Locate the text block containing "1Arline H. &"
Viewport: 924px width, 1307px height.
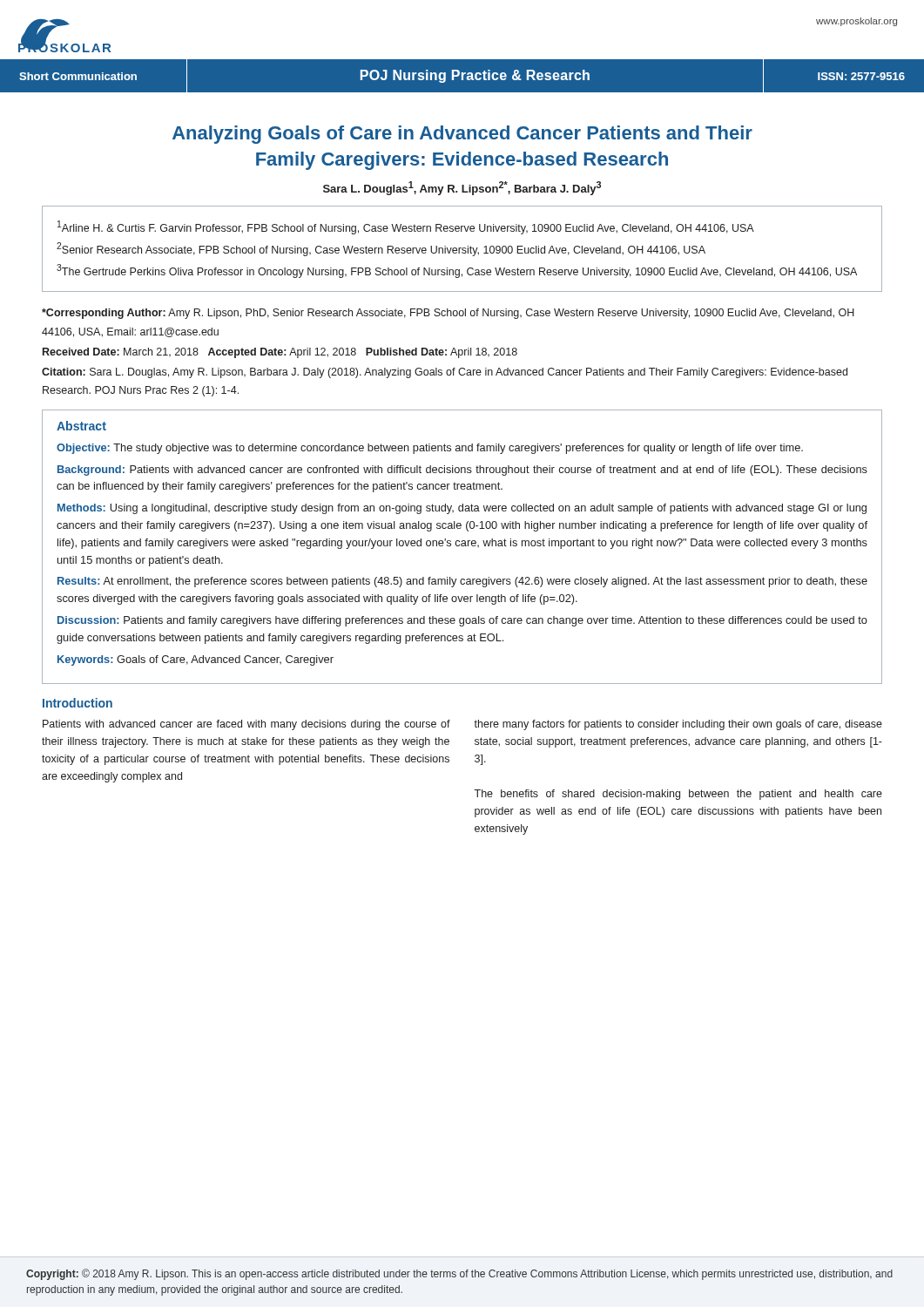(x=462, y=249)
